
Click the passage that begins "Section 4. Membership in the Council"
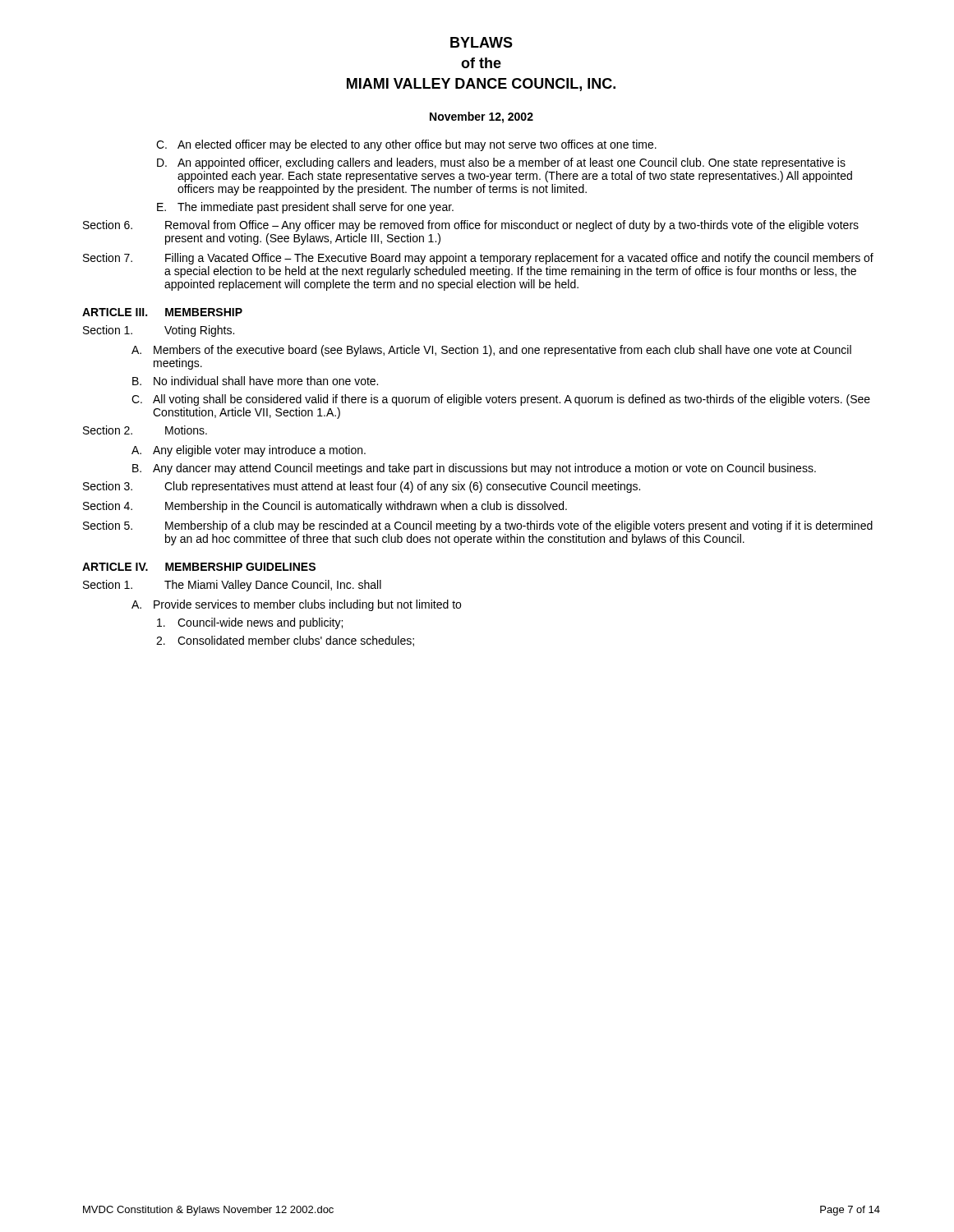(481, 506)
